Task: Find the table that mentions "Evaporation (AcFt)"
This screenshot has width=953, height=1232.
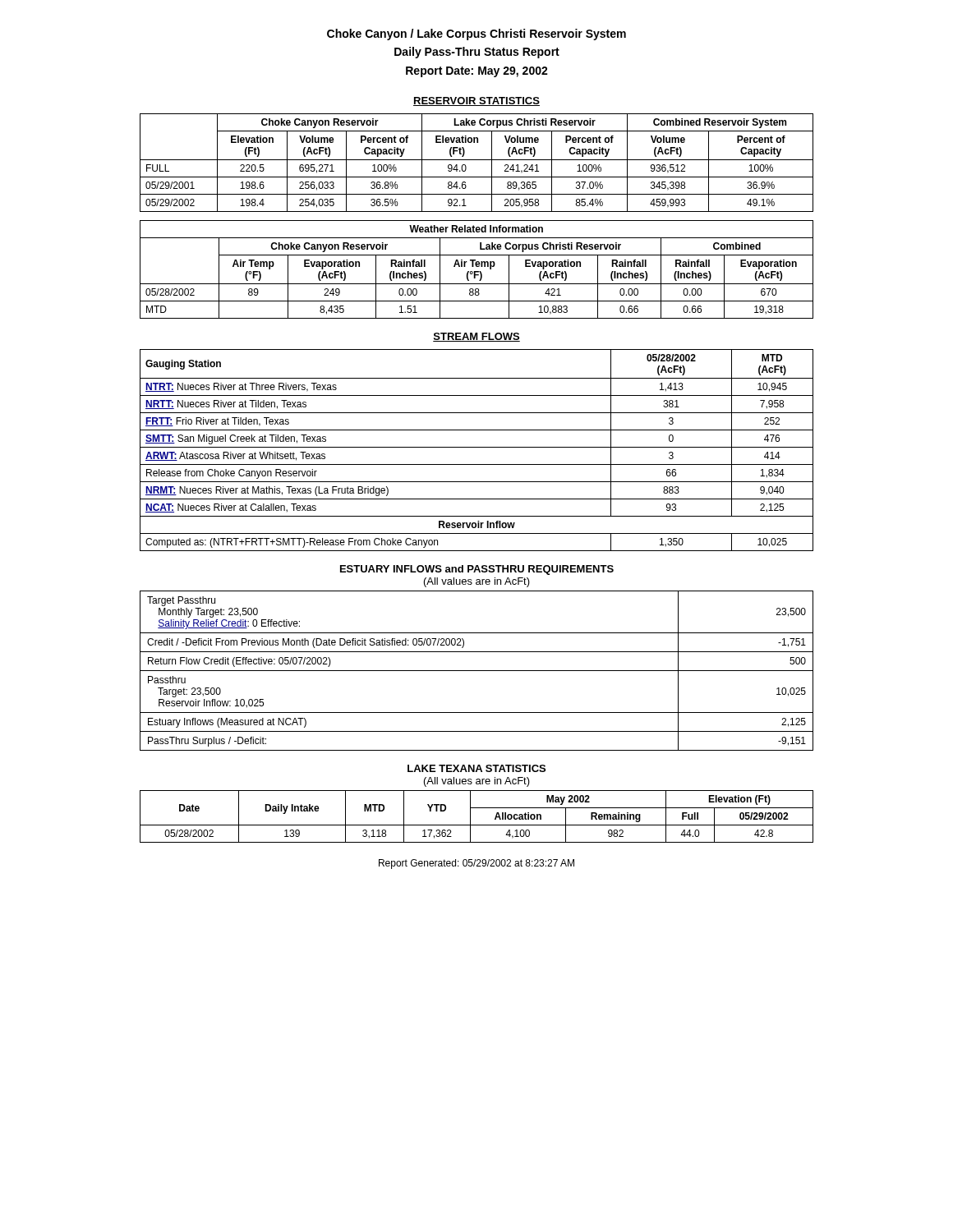Action: [x=476, y=270]
